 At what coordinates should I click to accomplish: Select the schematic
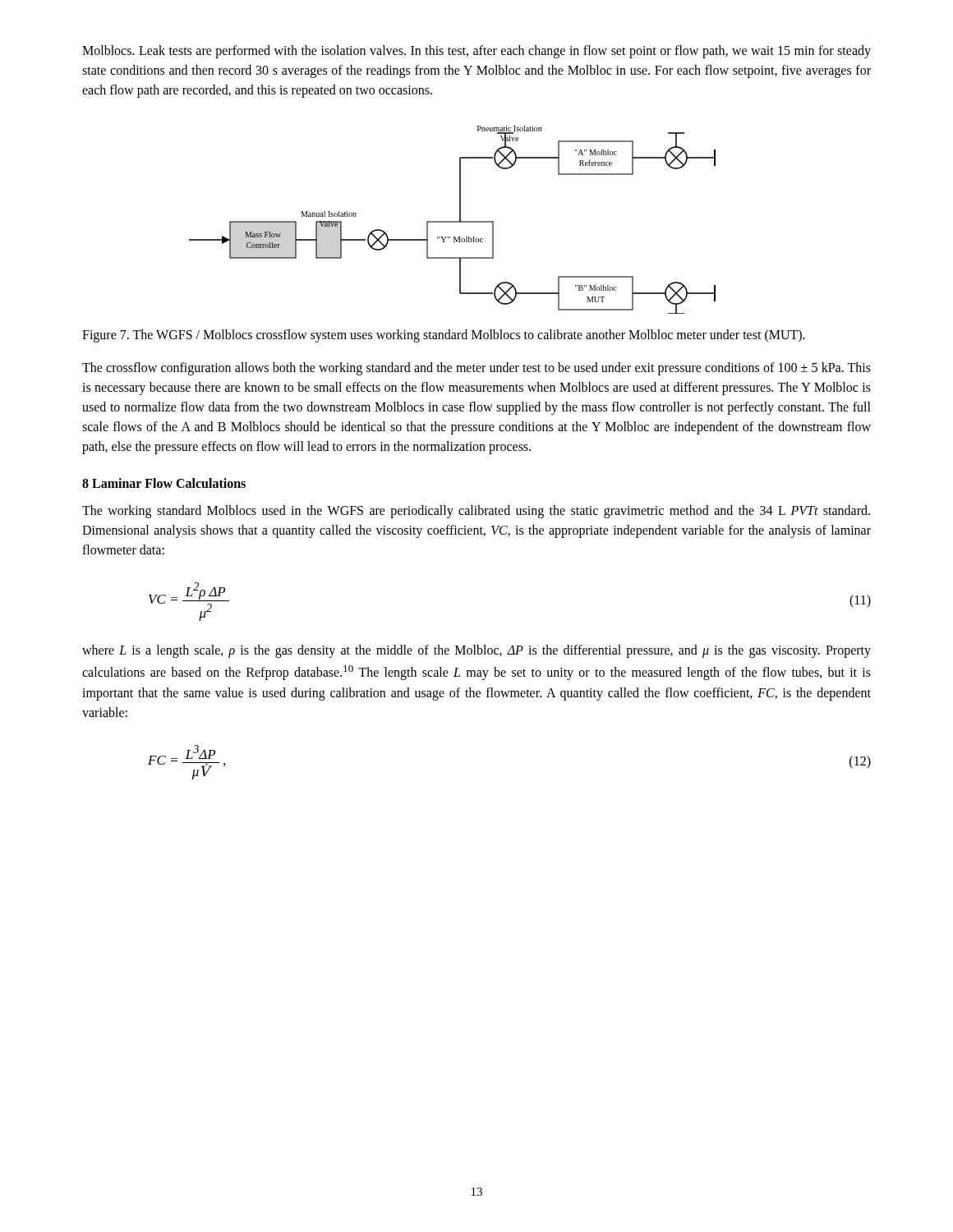476,217
